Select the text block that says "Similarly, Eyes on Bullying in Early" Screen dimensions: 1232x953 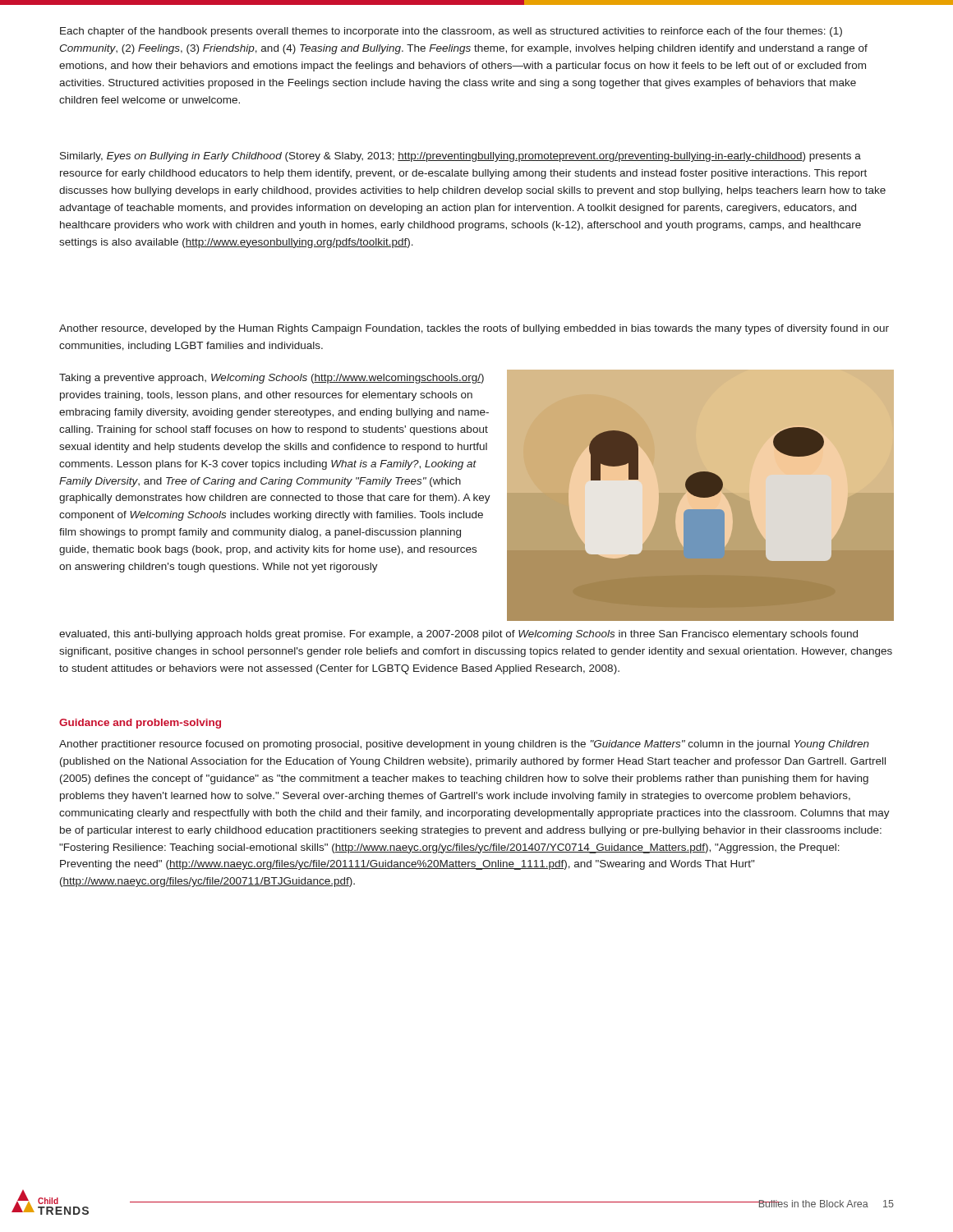click(x=473, y=199)
